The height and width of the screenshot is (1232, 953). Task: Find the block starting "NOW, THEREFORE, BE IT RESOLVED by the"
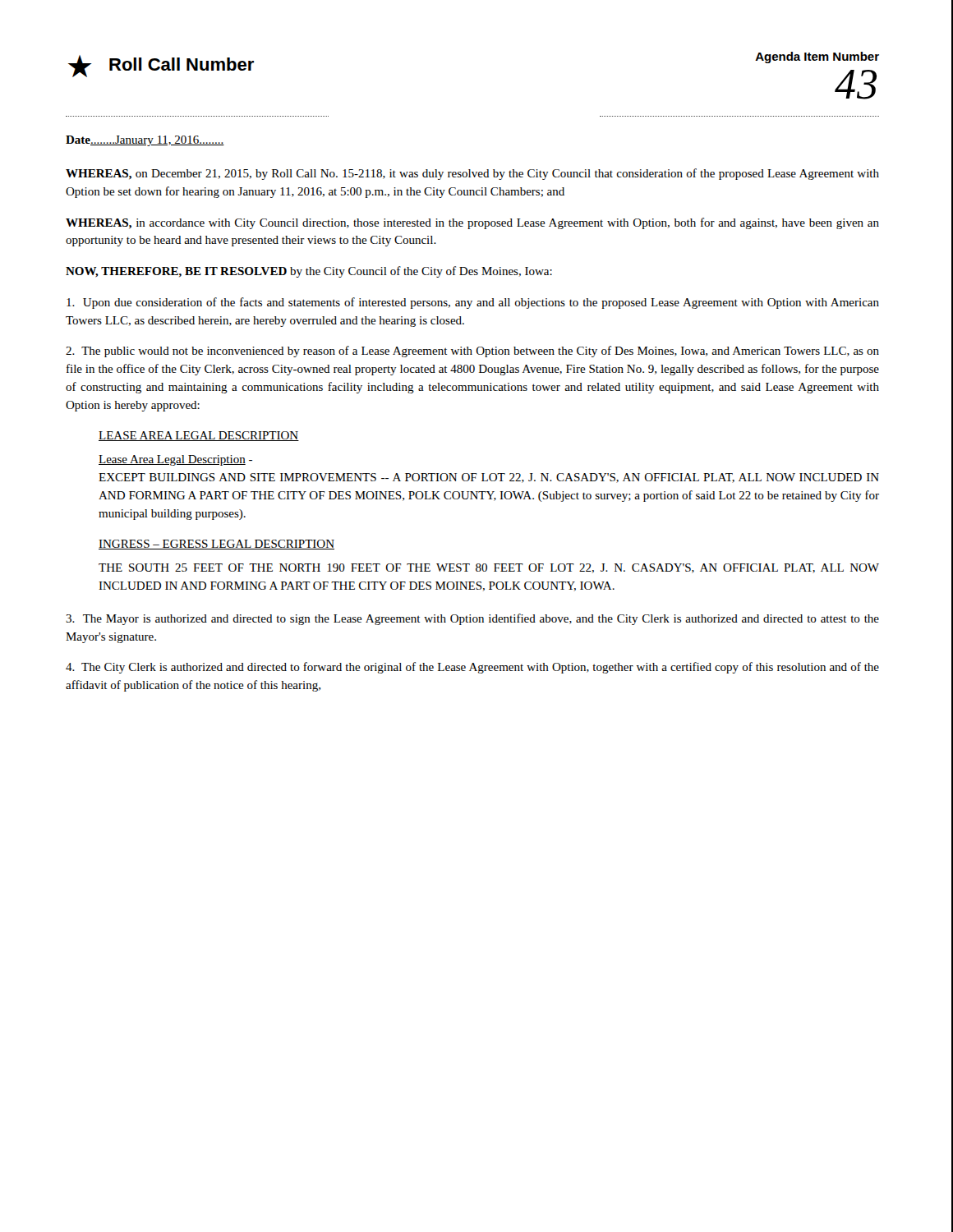pyautogui.click(x=309, y=271)
